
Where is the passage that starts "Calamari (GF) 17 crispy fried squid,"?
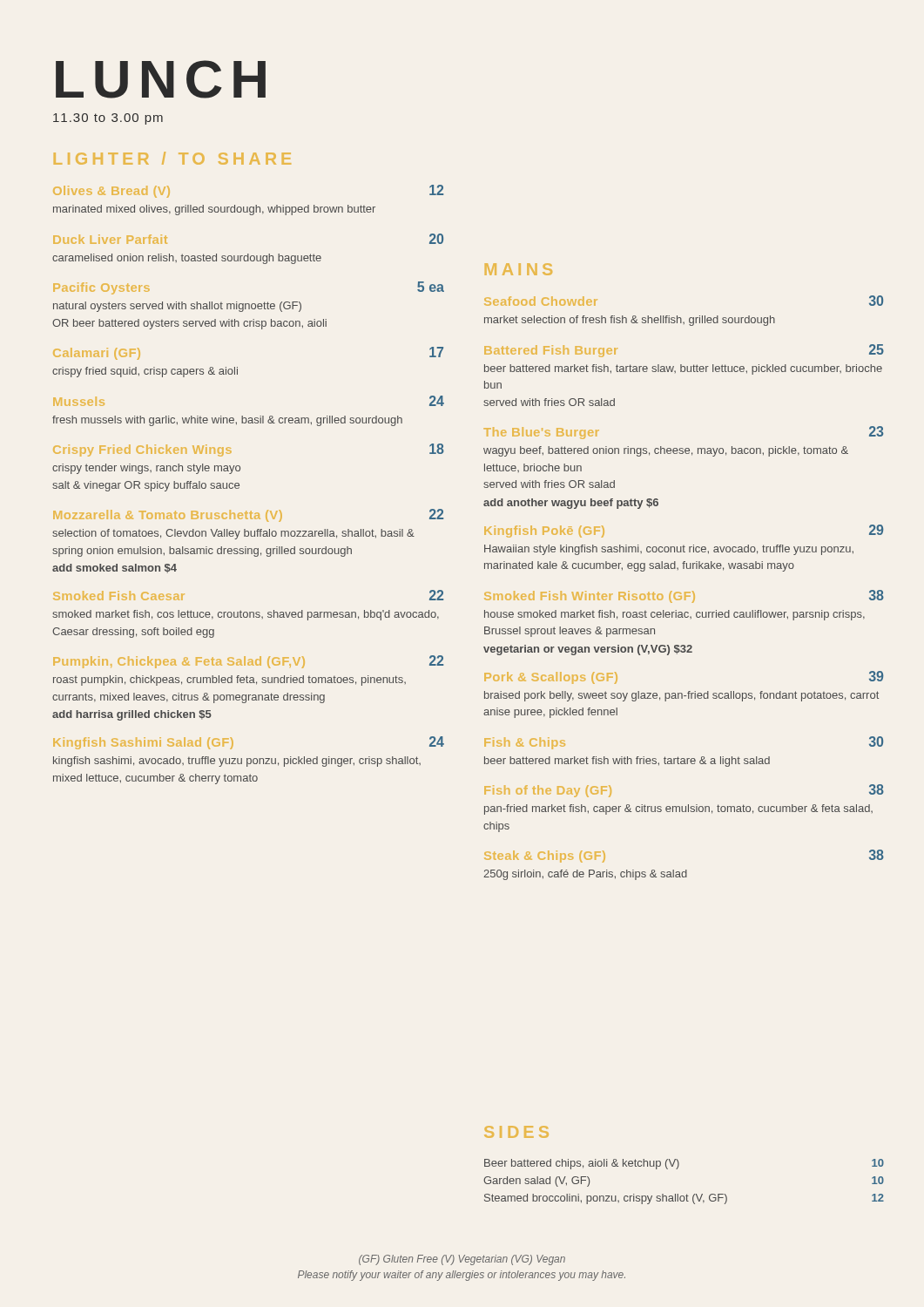coord(96,353)
